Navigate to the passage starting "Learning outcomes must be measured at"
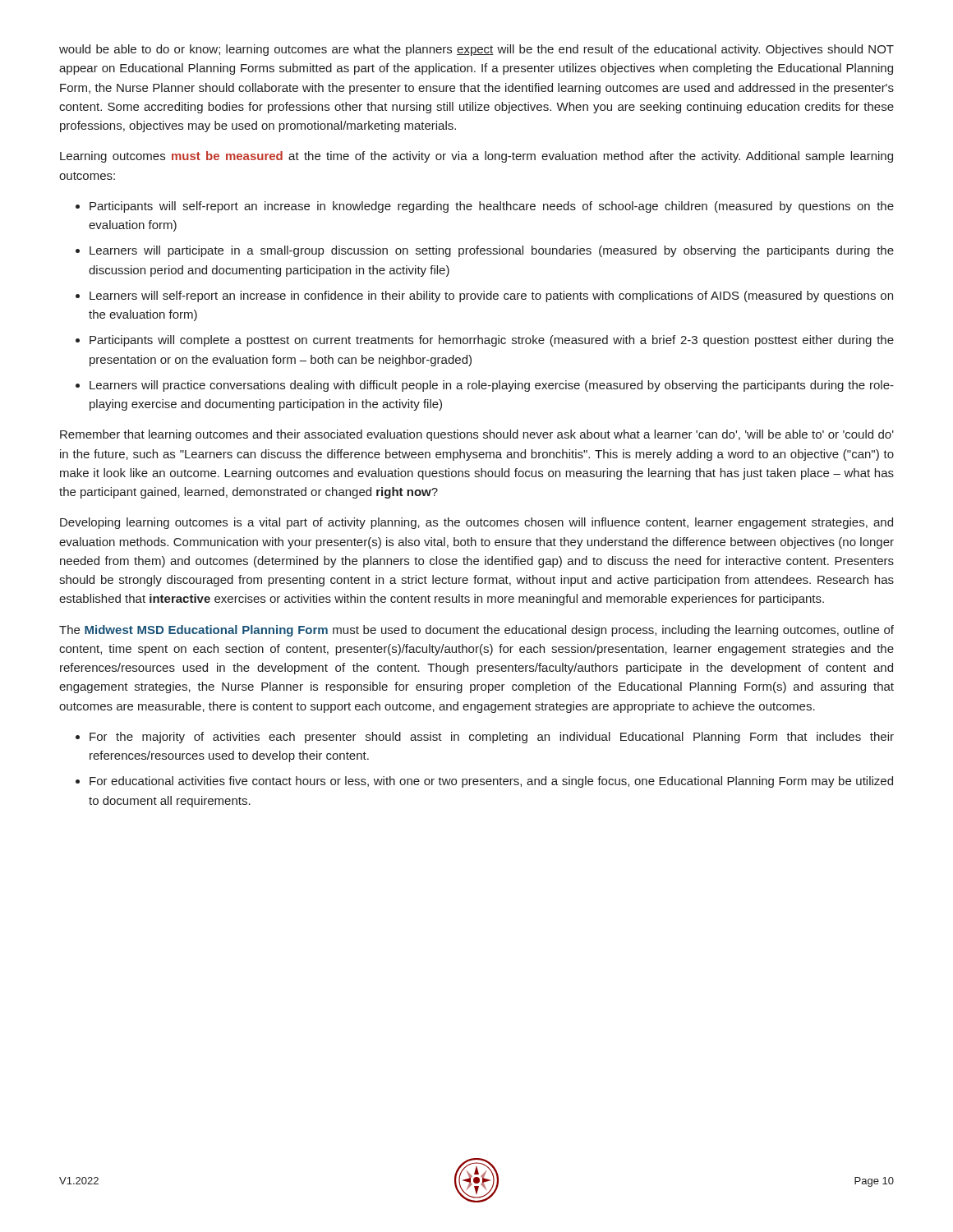This screenshot has height=1232, width=953. 476,165
